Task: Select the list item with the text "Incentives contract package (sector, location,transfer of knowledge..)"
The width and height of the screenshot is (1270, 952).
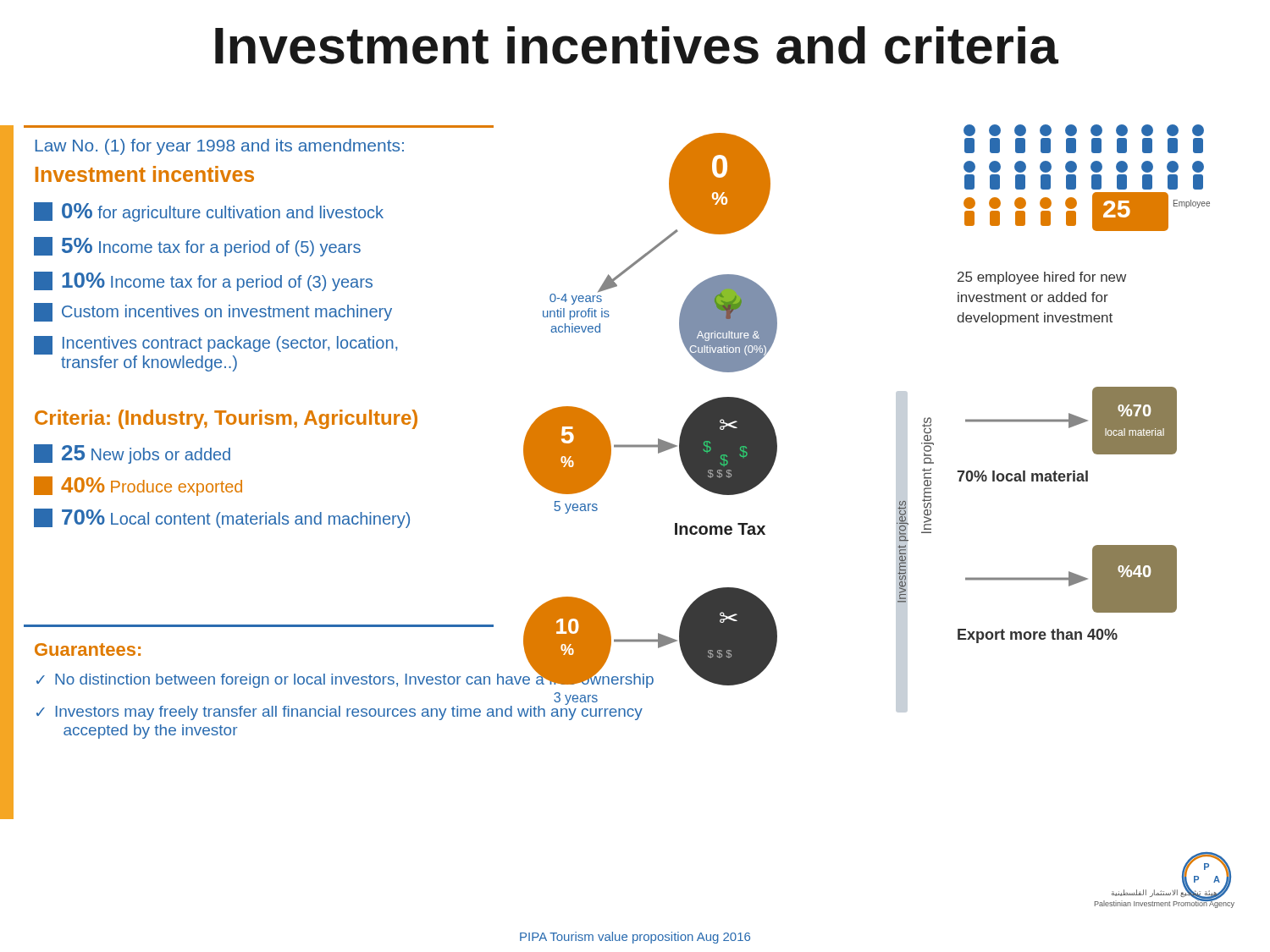Action: point(216,353)
